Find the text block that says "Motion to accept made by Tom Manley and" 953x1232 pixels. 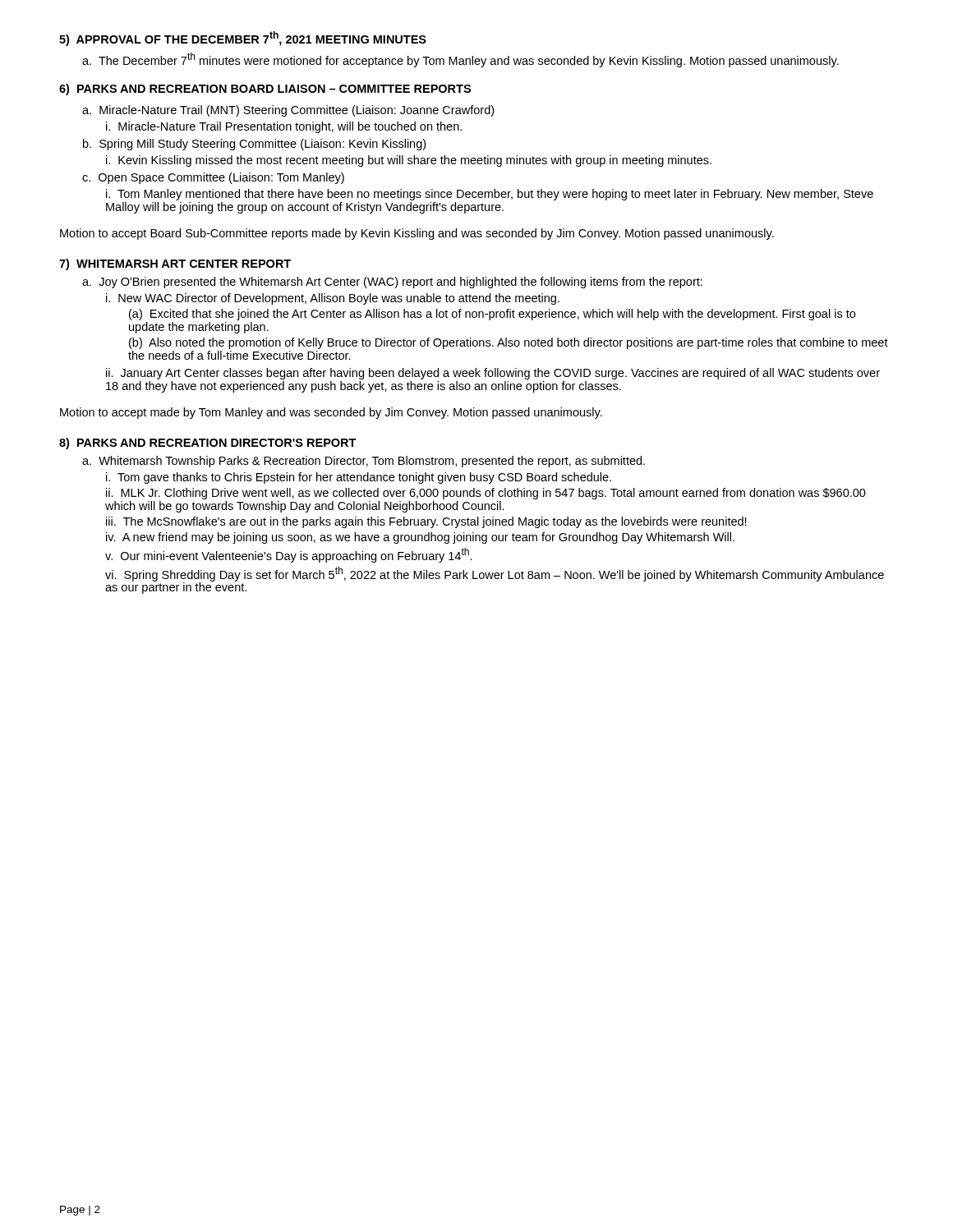[331, 412]
